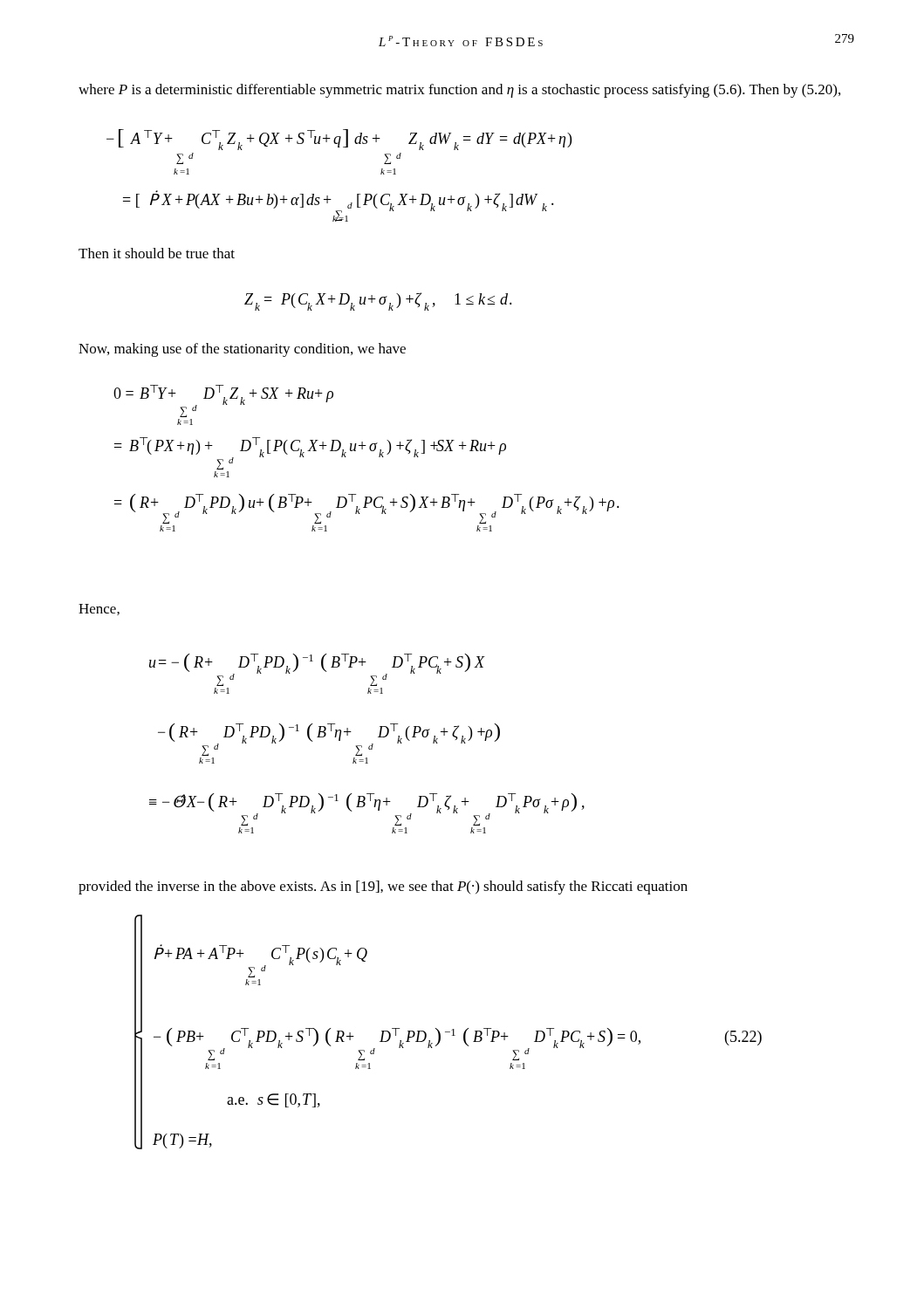Navigate to the block starting "0 = B ⊤ Y + ∑ k"
924x1309 pixels.
(x=223, y=401)
